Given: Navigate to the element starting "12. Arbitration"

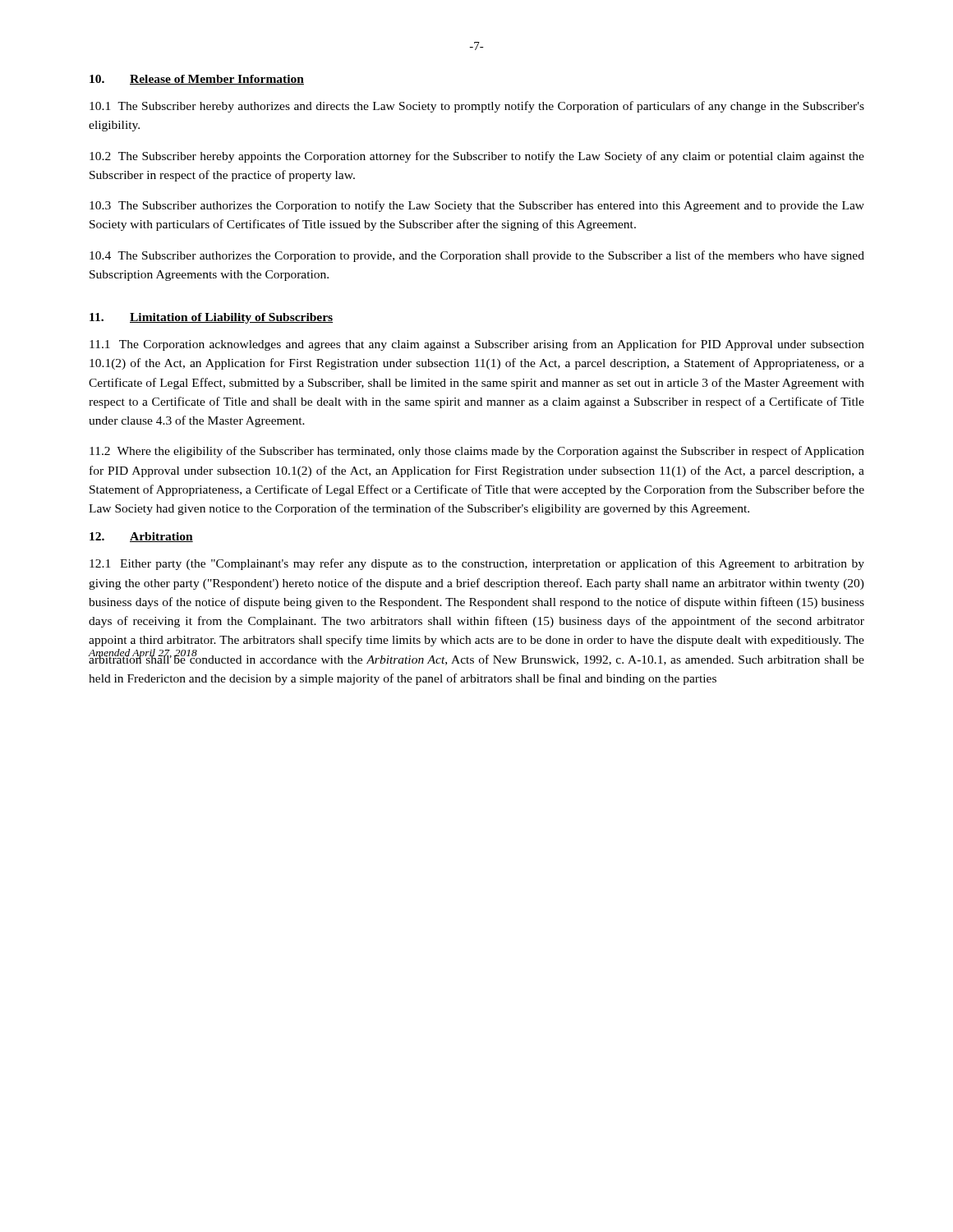Looking at the screenshot, I should point(141,537).
